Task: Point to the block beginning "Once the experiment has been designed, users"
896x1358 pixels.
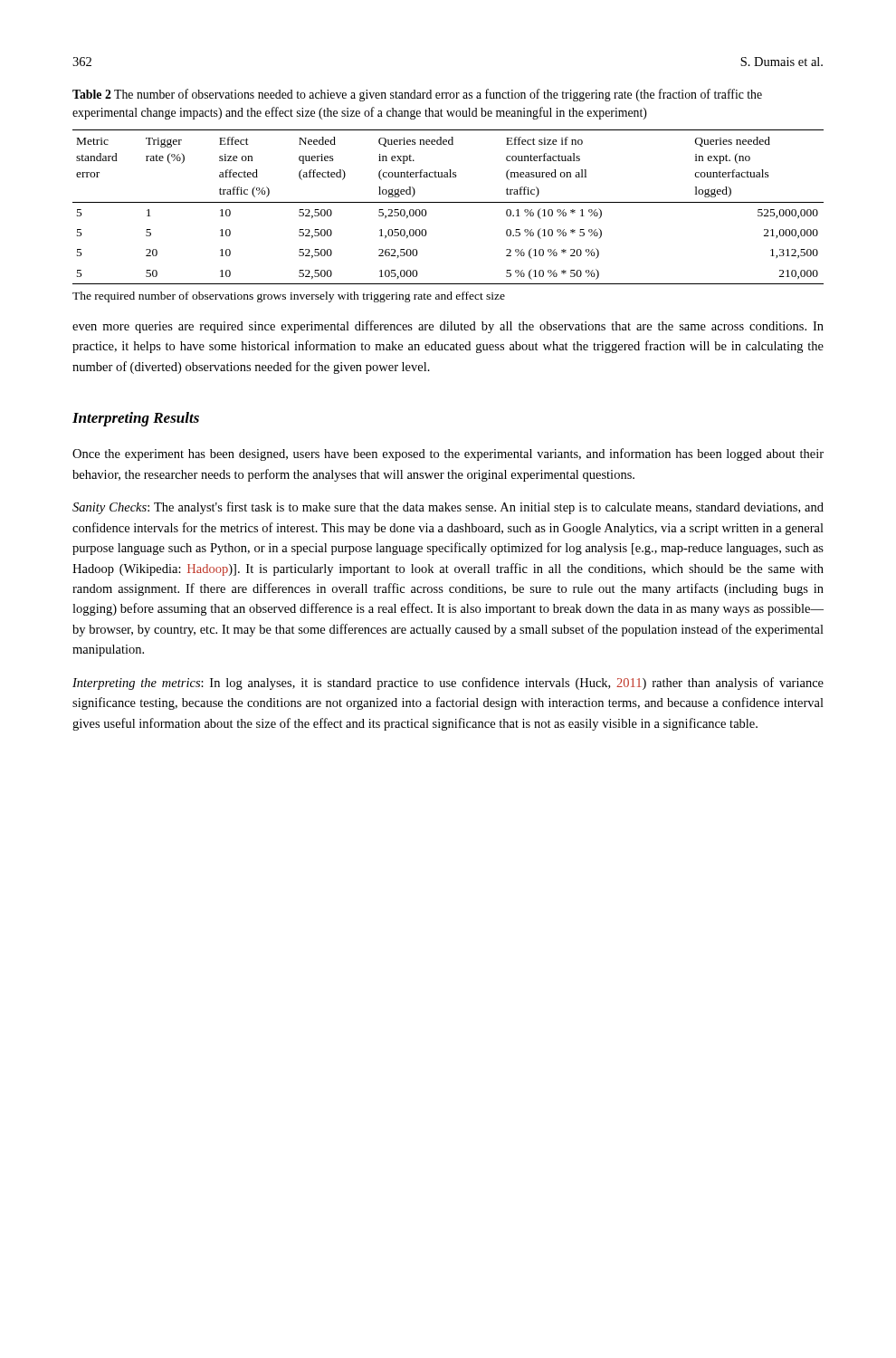Action: tap(448, 464)
